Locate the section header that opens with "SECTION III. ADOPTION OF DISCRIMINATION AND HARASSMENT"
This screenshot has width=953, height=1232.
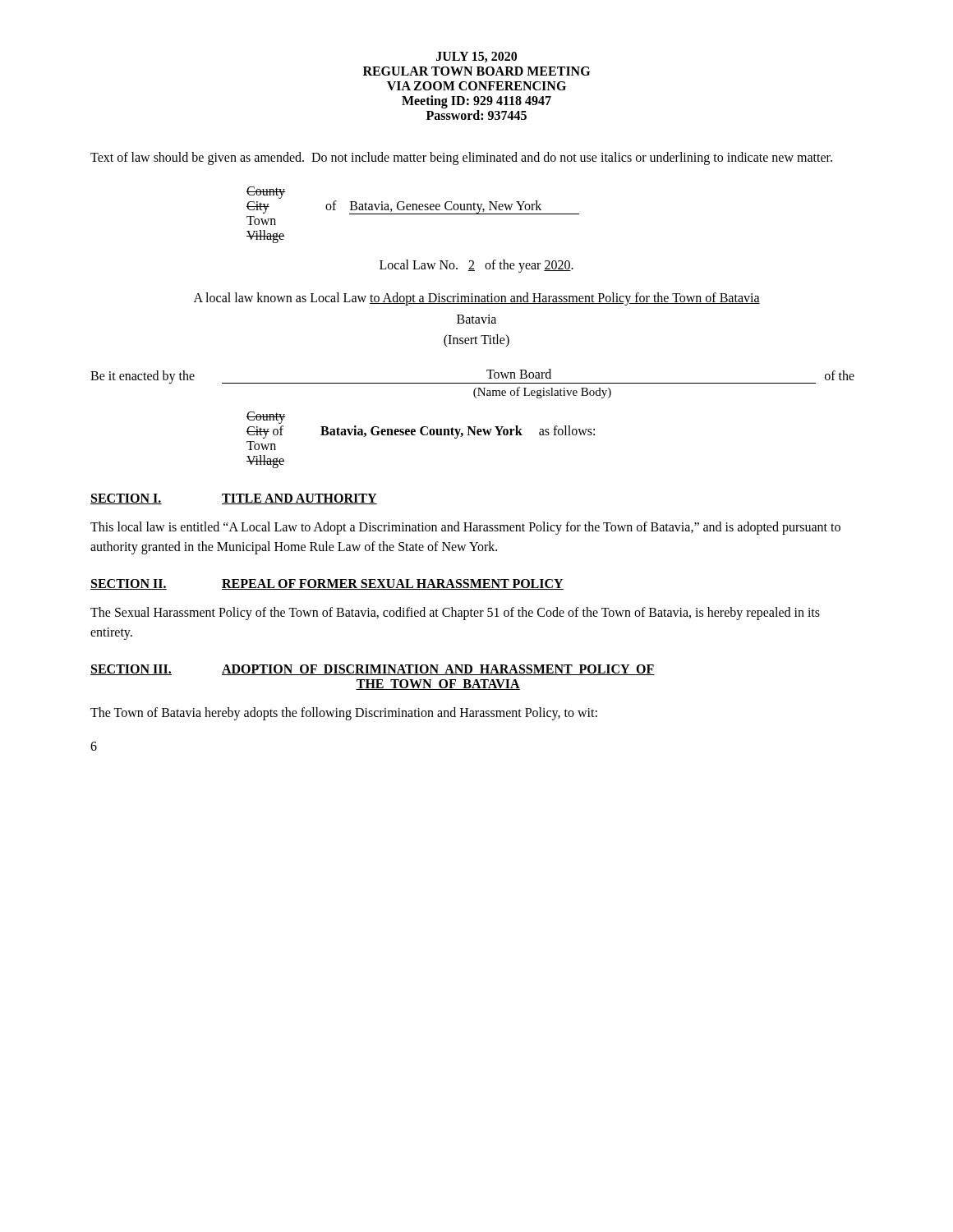[372, 677]
